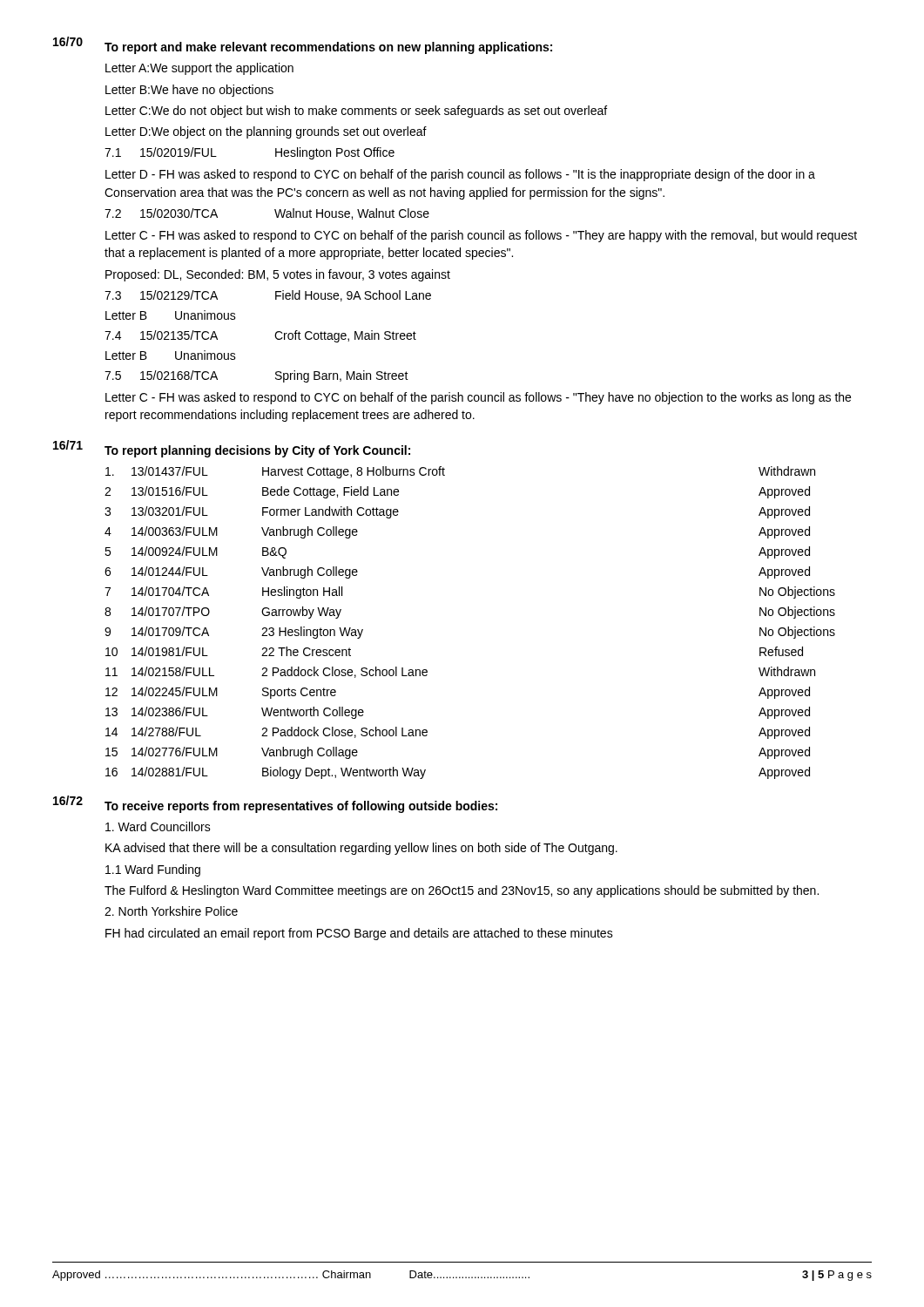The height and width of the screenshot is (1307, 924).
Task: Locate the region starting "3 15/02129/TCA Field"
Action: [x=180, y=296]
